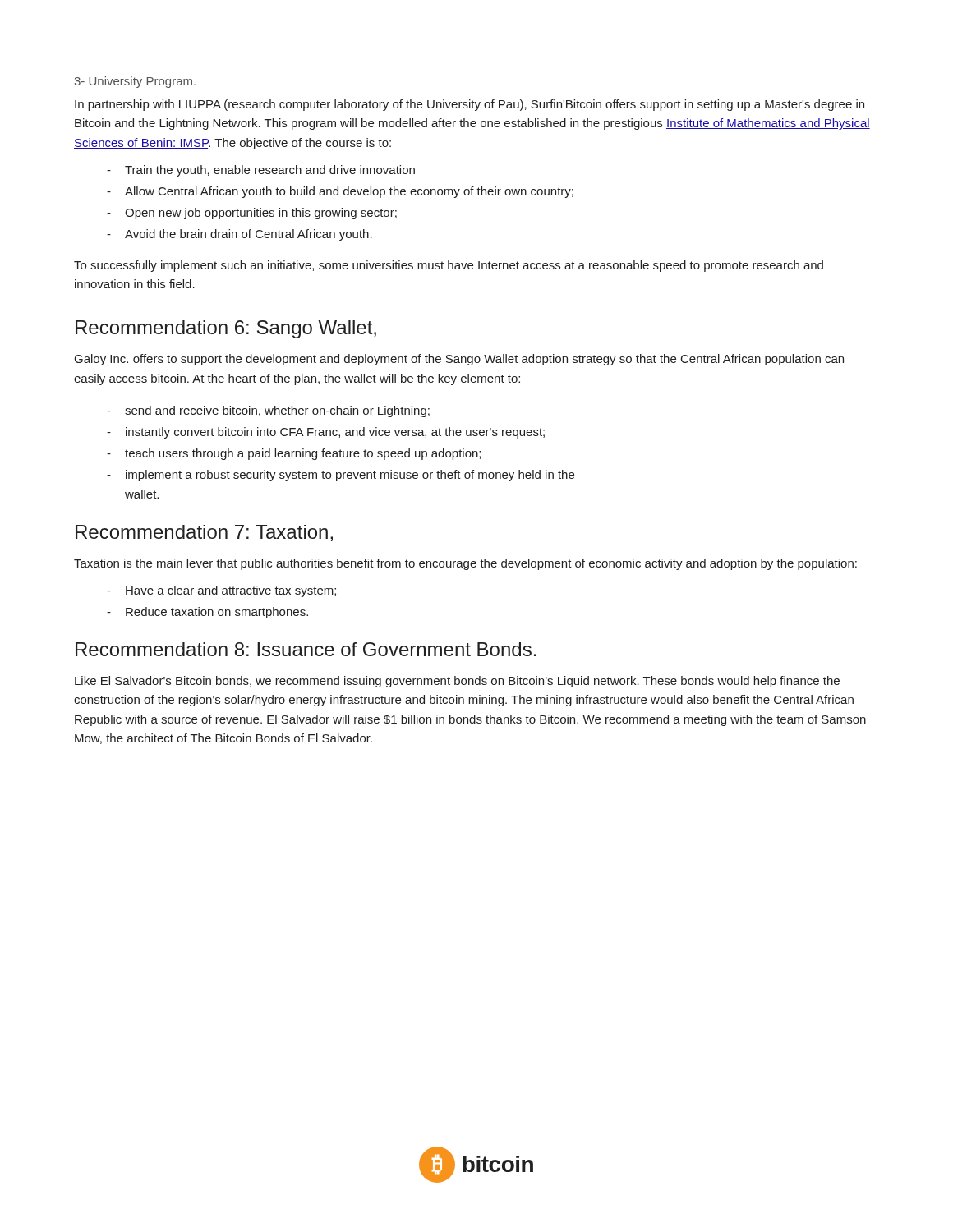Point to the region starting "Recommendation 8: Issuance of"
Viewport: 953px width, 1232px height.
[306, 649]
